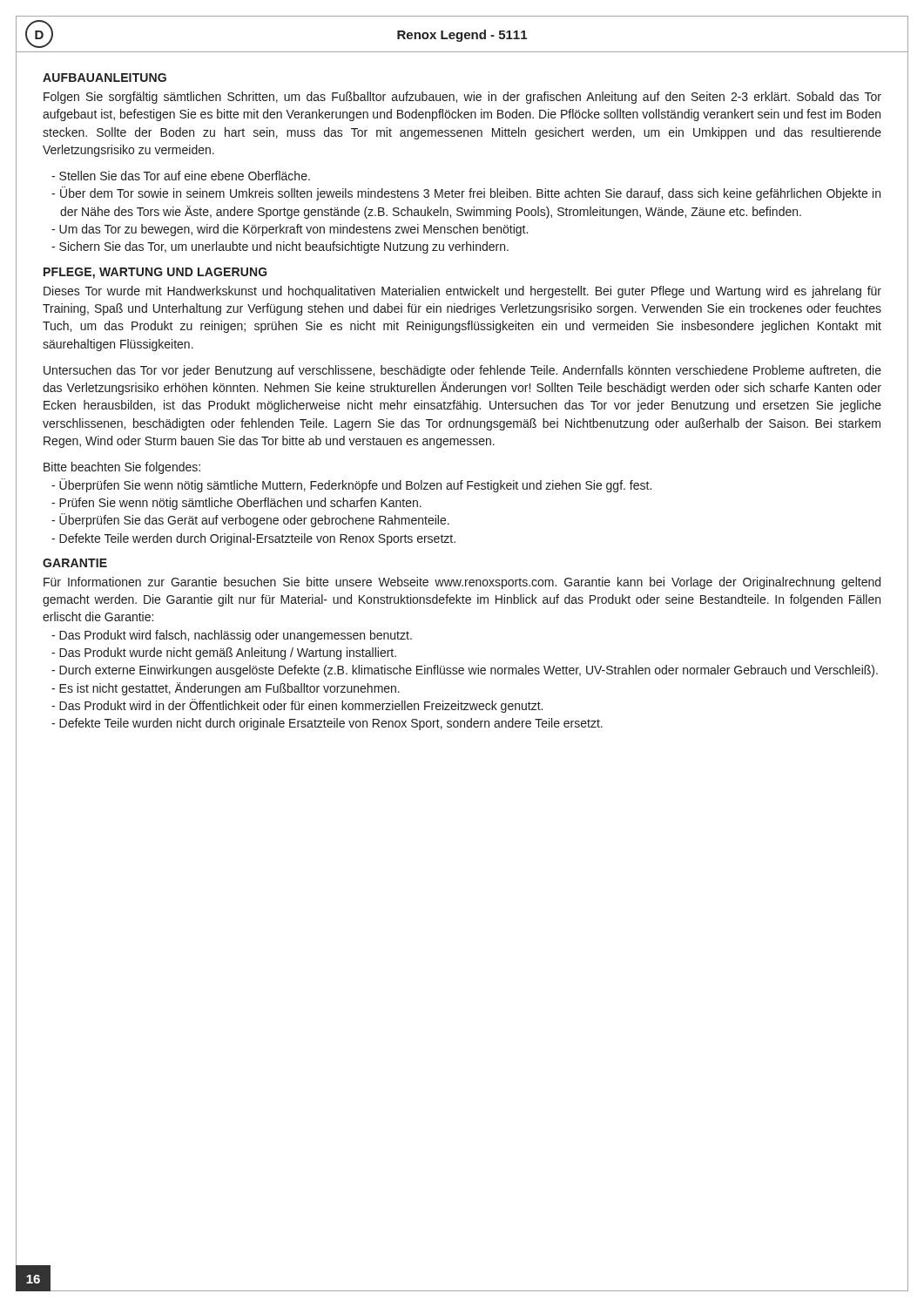Find the list item that says "Um das Tor zu bewegen, wird die Körperkraft"
This screenshot has width=924, height=1307.
pos(290,229)
